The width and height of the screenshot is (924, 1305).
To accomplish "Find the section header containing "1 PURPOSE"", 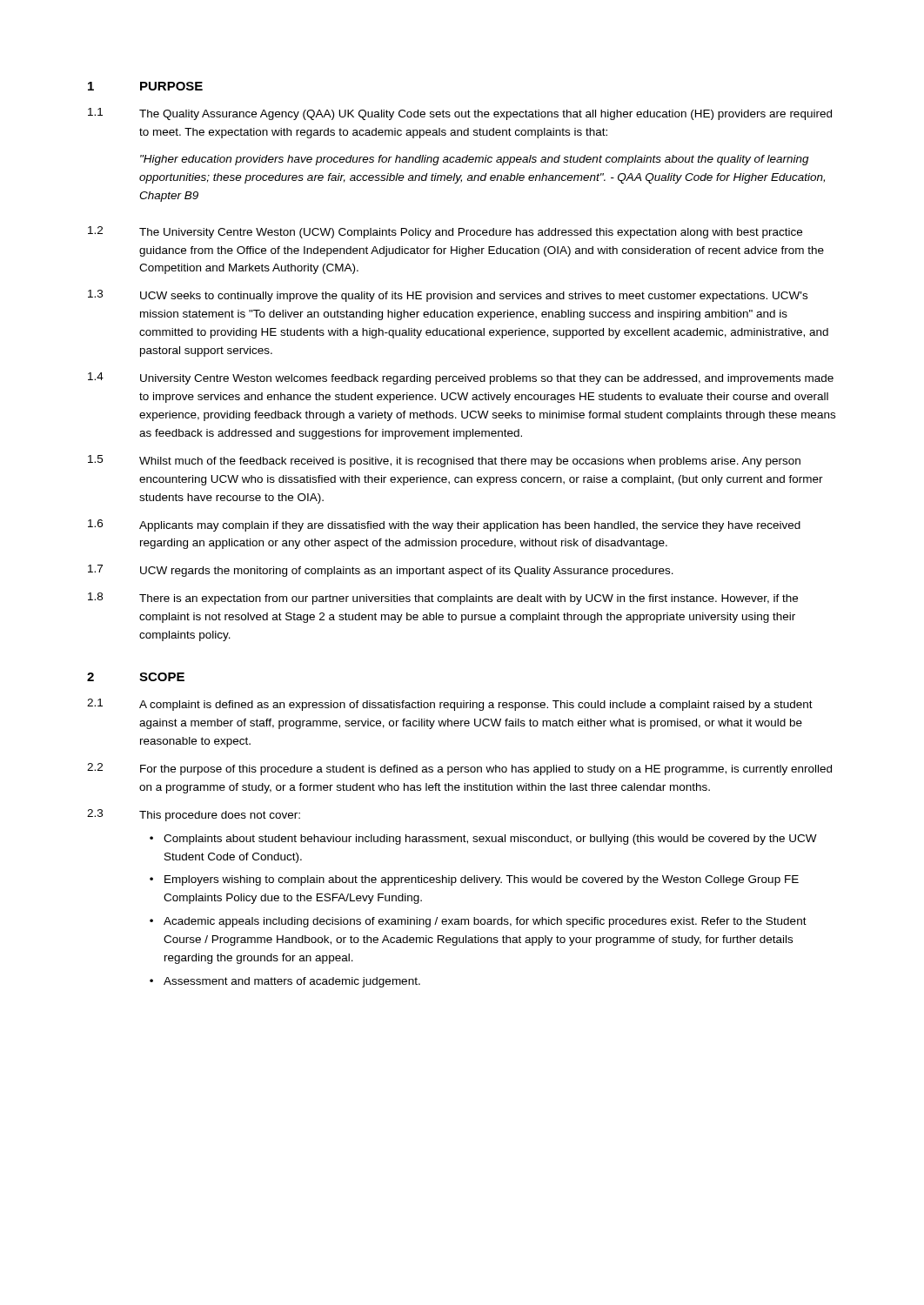I will pyautogui.click(x=145, y=86).
